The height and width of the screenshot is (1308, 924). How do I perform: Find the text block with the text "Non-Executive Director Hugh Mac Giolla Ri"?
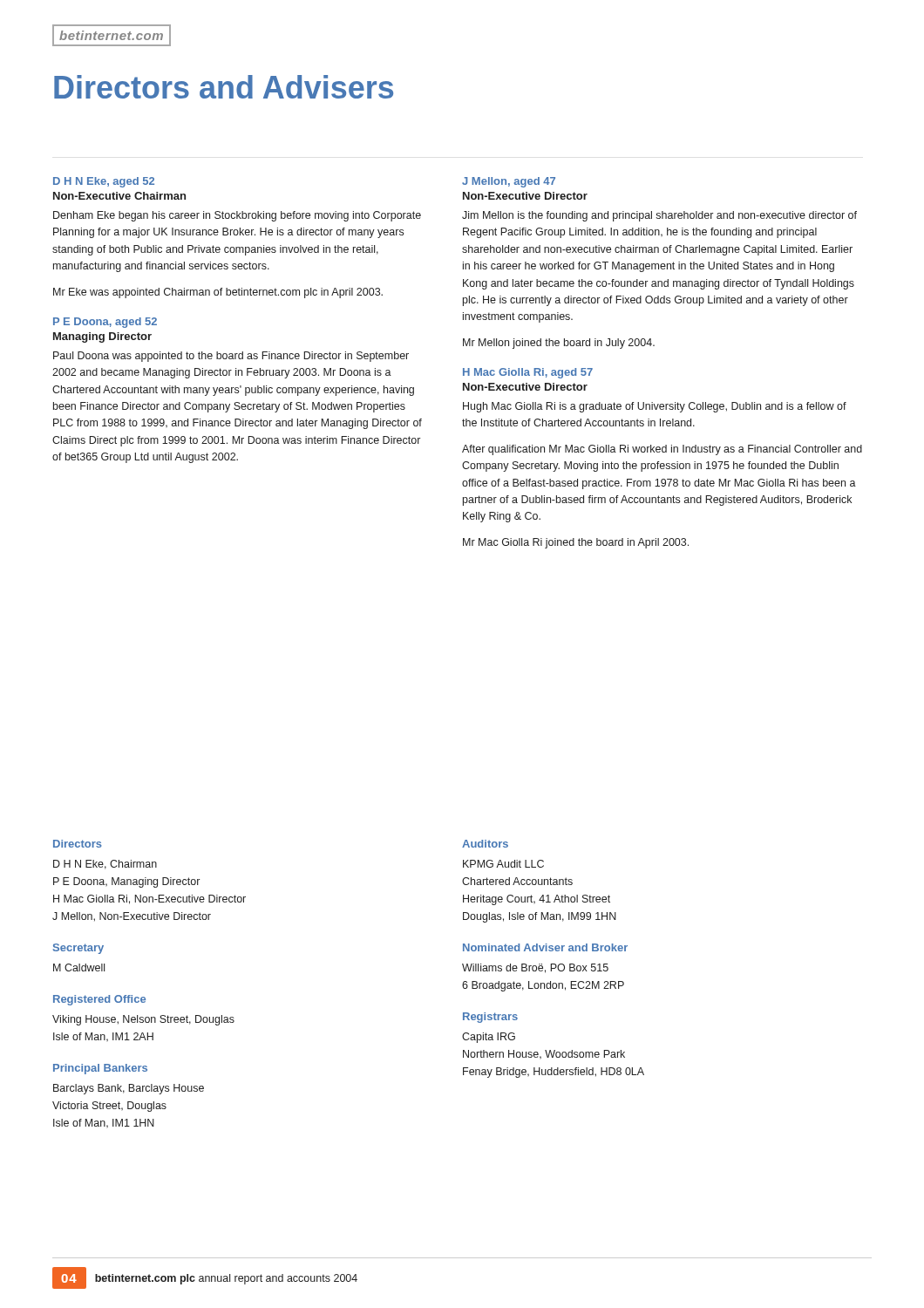coord(663,466)
